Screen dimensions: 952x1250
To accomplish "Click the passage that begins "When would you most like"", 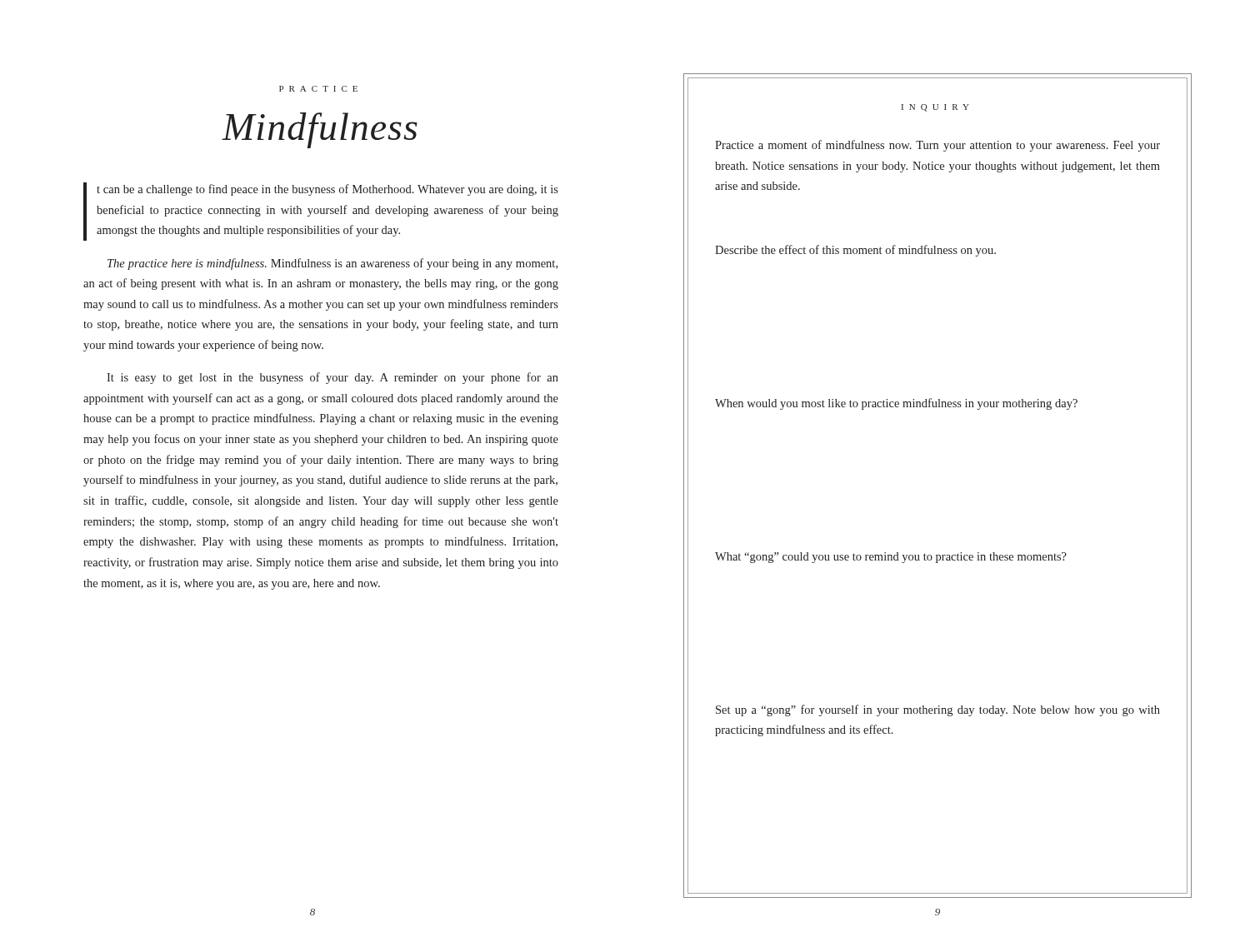I will coord(896,403).
